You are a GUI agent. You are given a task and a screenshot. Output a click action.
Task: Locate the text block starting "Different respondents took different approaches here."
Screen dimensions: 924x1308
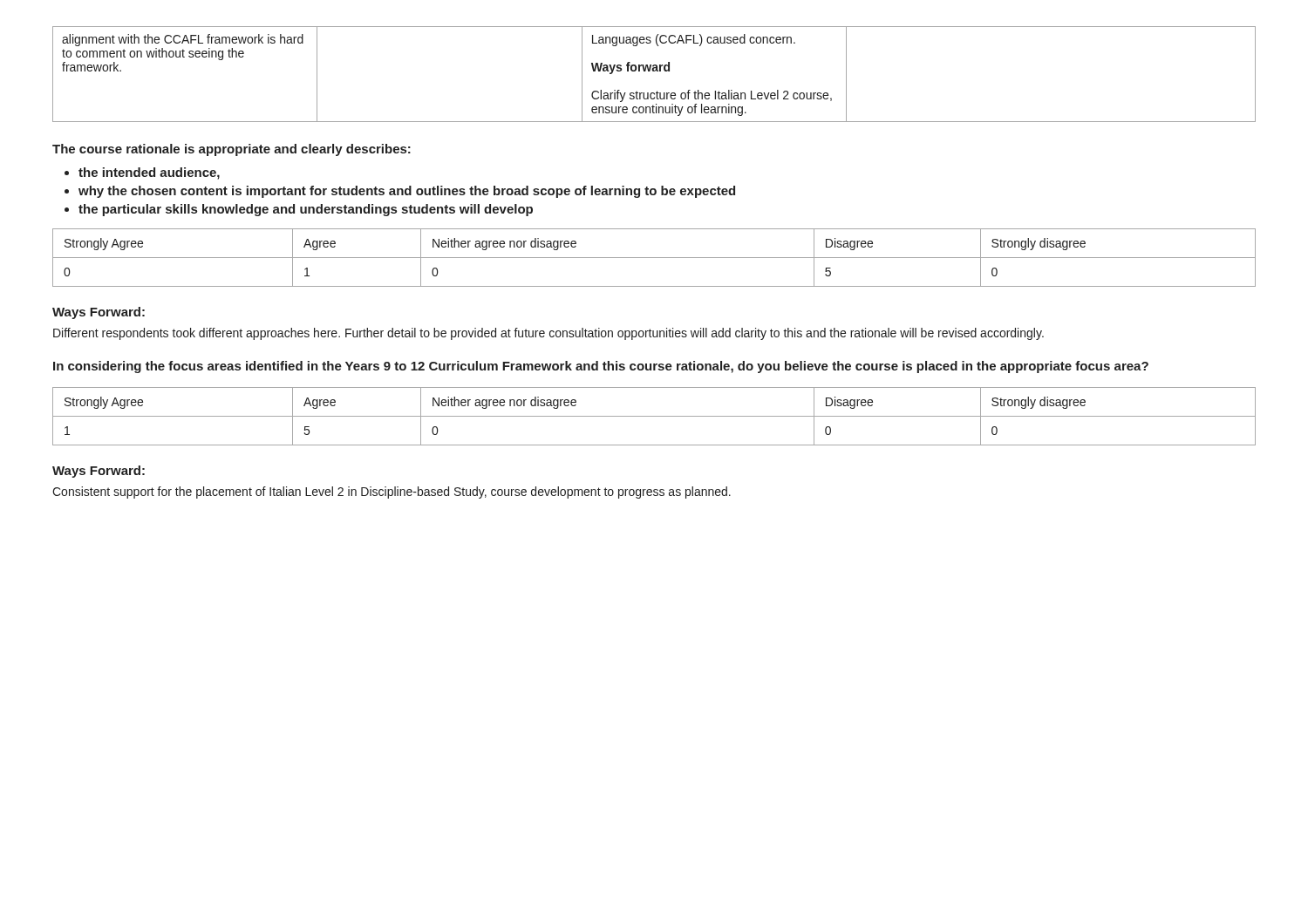548,333
